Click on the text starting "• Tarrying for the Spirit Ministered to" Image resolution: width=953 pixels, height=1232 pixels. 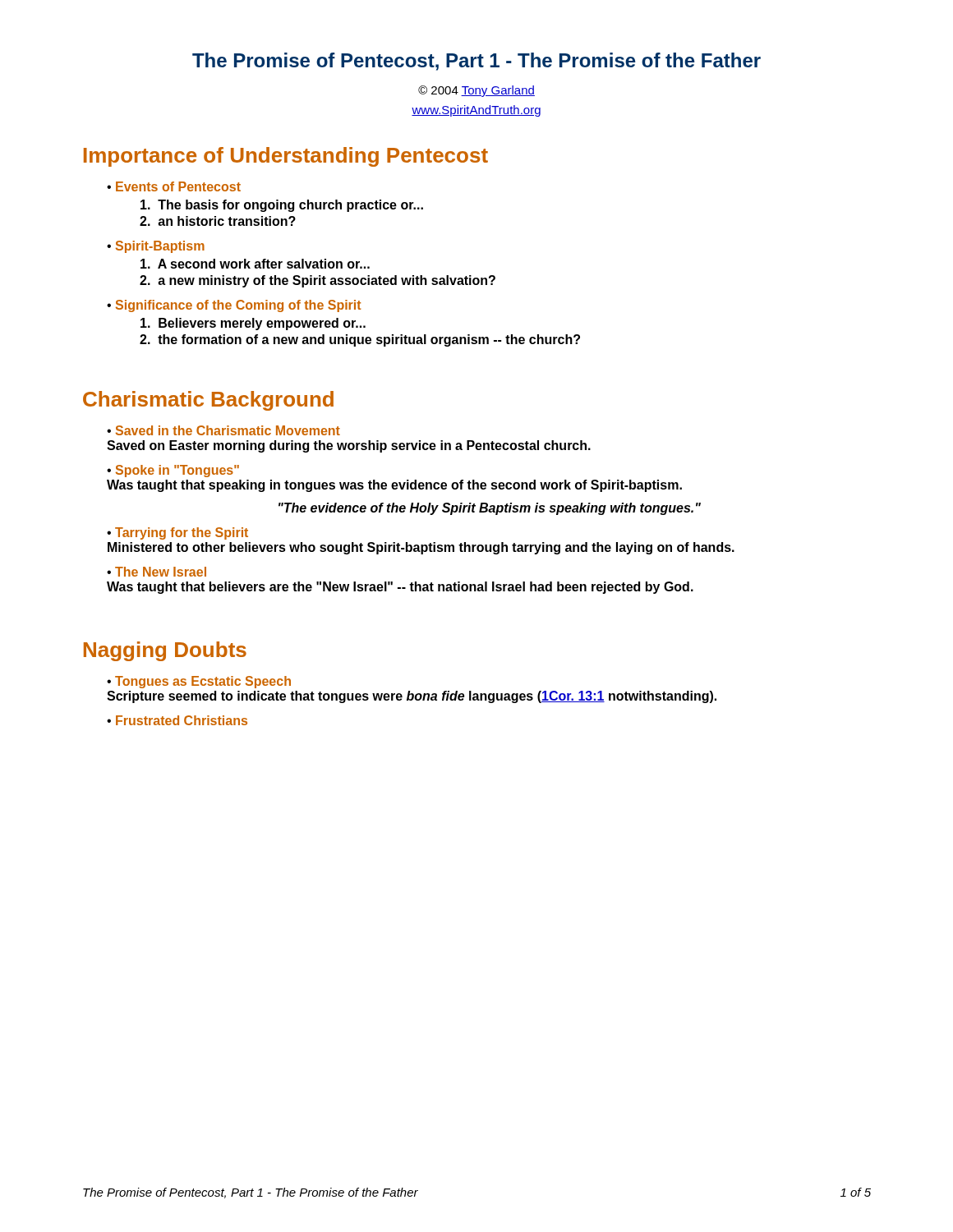tap(421, 540)
